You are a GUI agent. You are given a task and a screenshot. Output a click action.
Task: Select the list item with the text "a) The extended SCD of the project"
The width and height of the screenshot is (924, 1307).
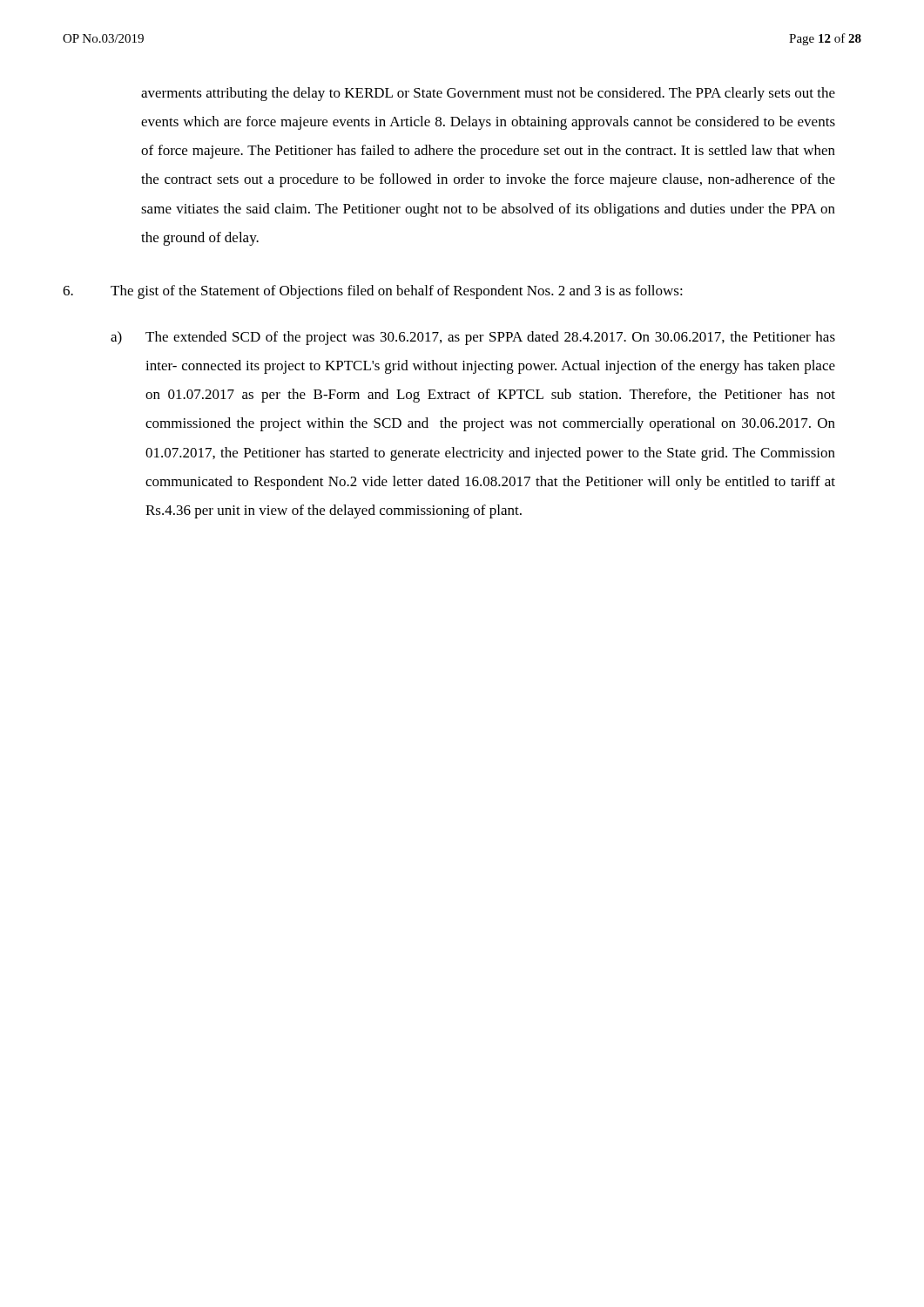[x=473, y=423]
